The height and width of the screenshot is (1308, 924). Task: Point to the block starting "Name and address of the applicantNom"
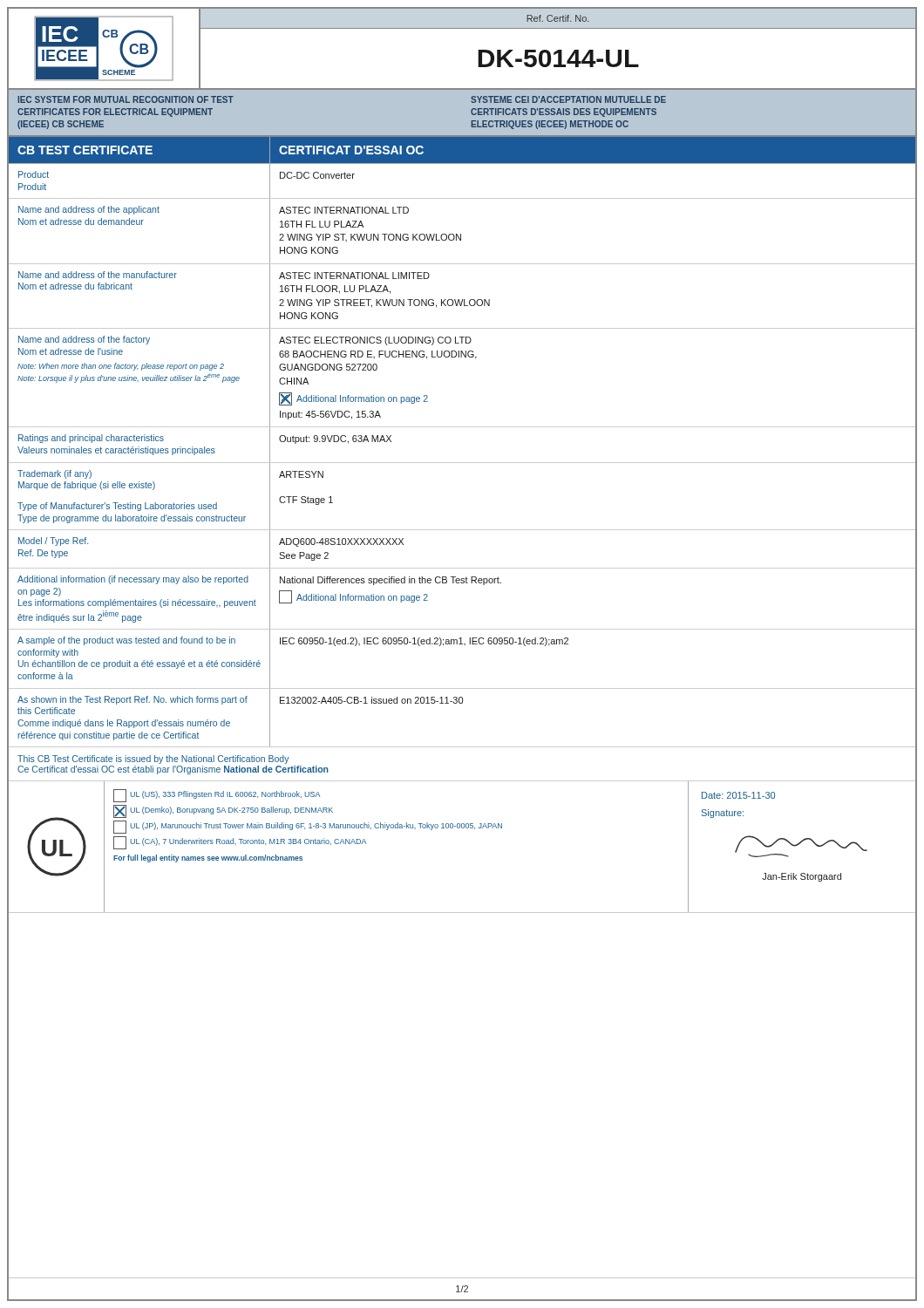click(x=88, y=215)
